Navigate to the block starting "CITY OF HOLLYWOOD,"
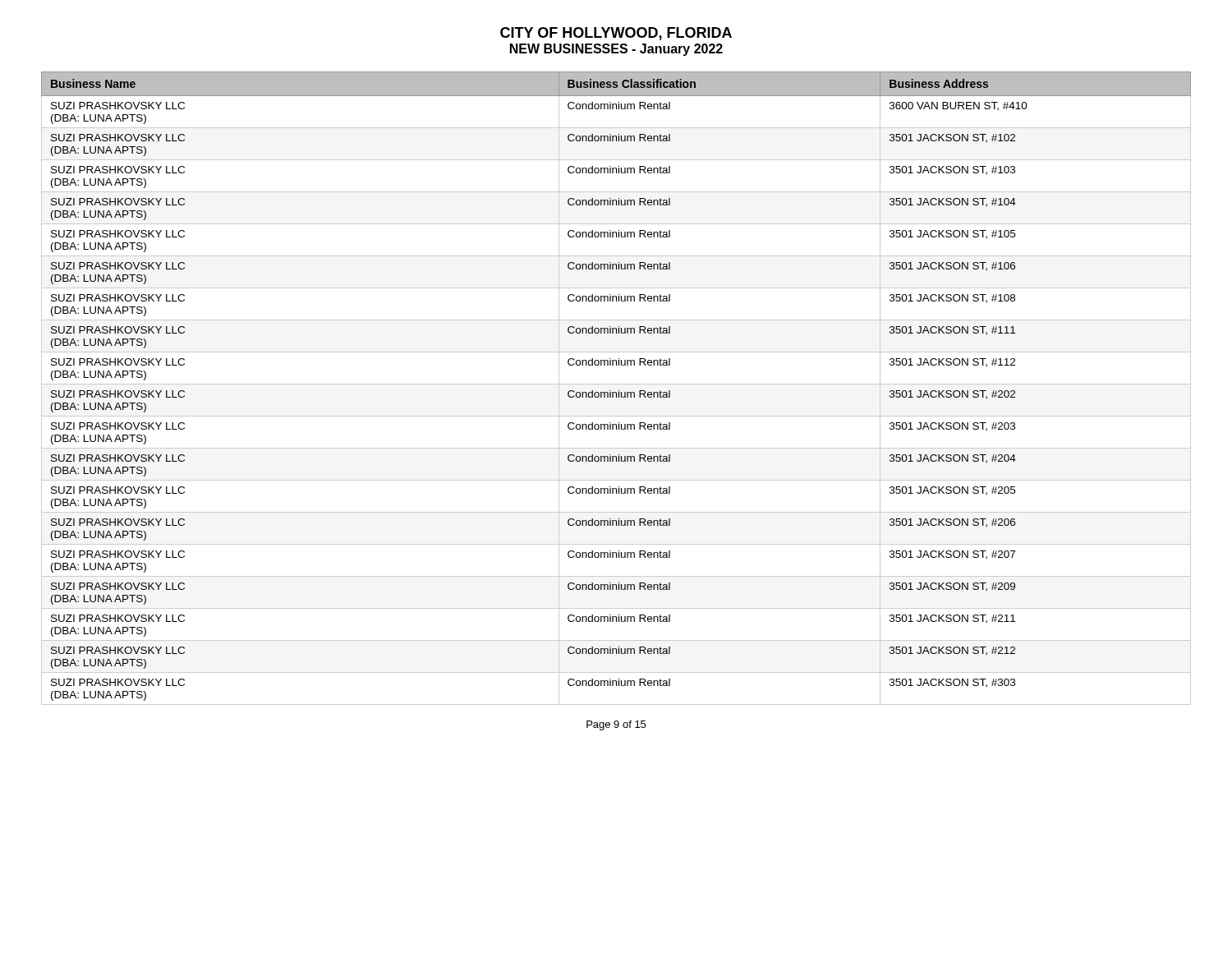 pos(616,41)
